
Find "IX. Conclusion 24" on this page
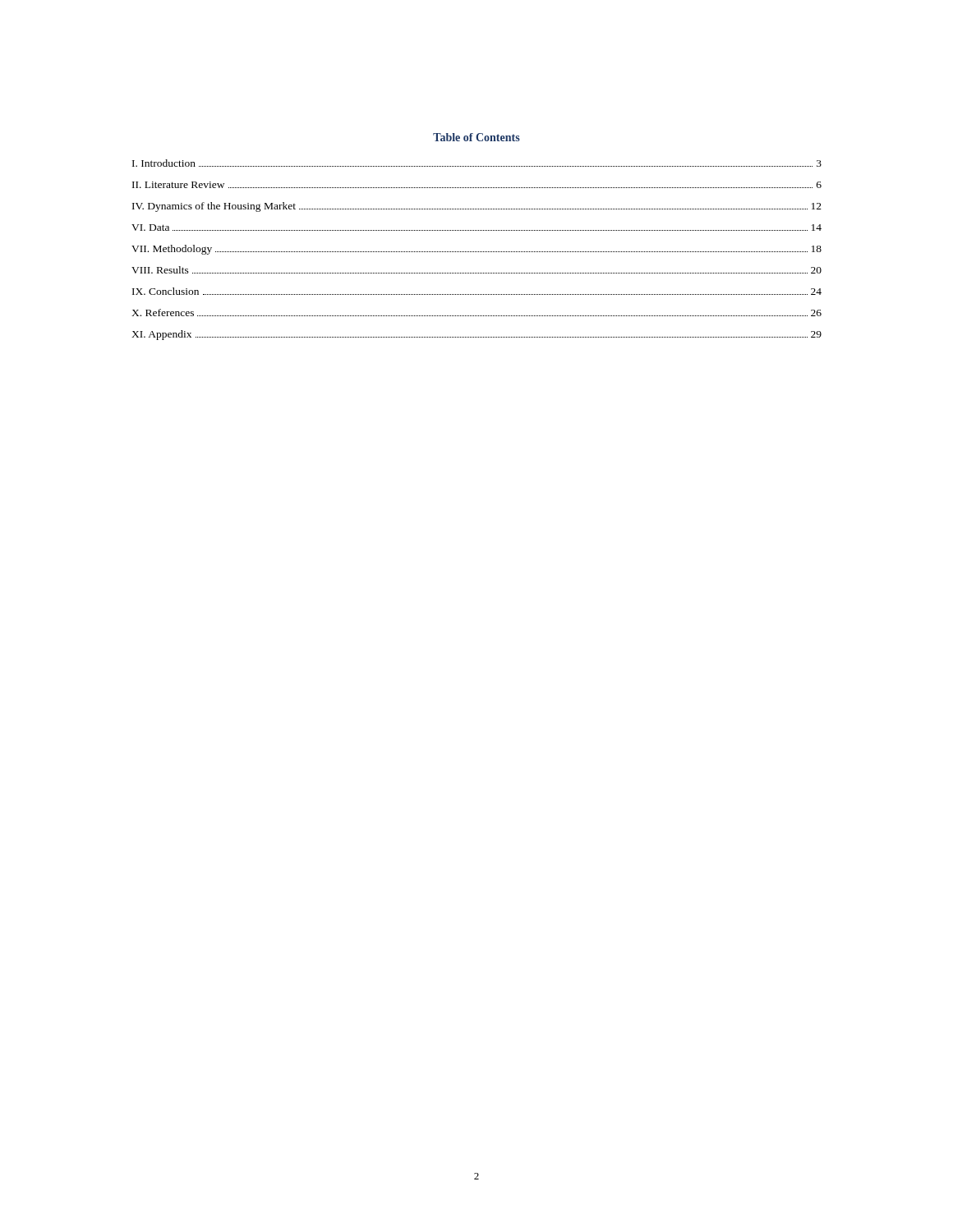pyautogui.click(x=476, y=292)
